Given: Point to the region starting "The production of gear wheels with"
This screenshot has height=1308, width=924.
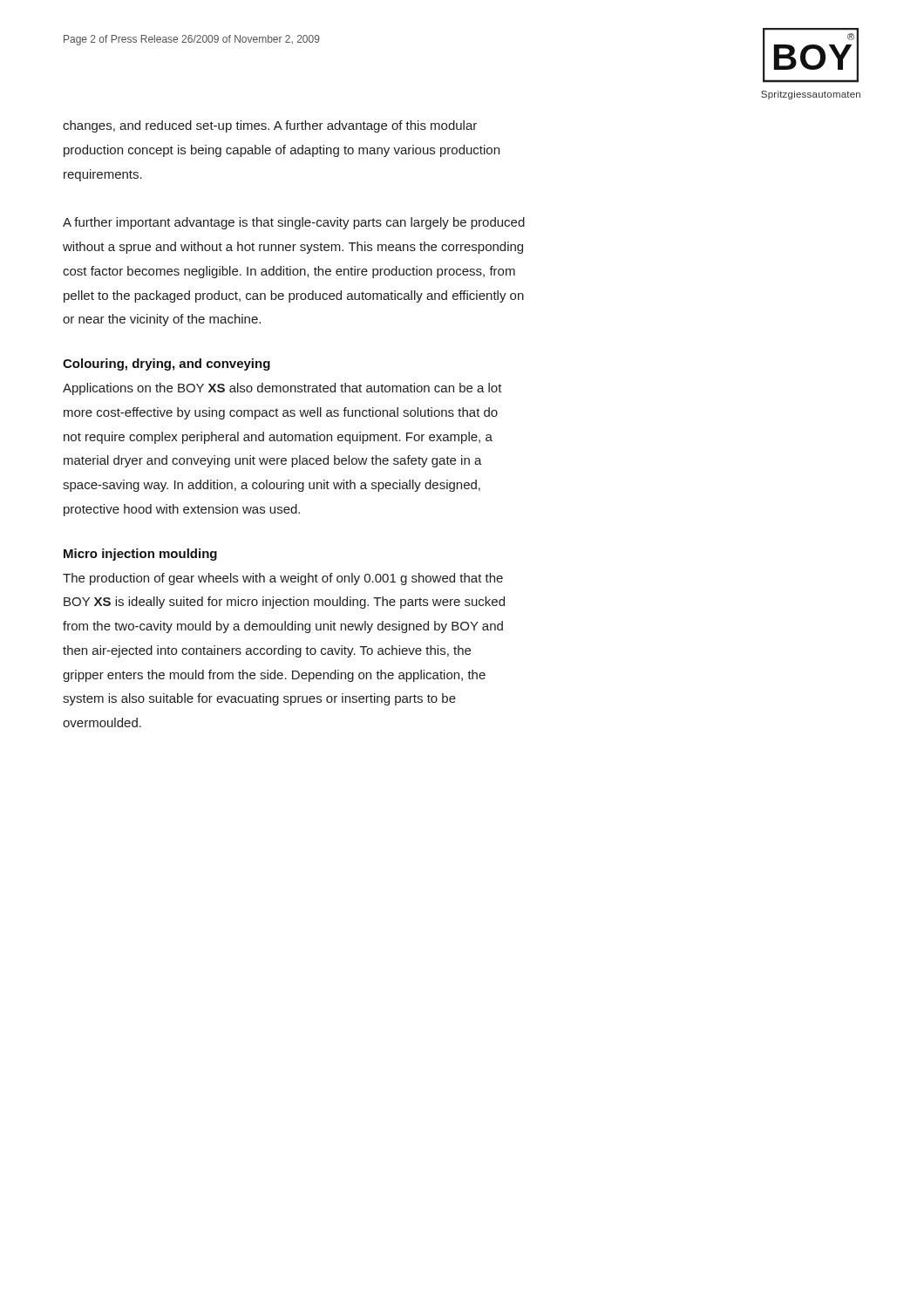Looking at the screenshot, I should point(284,650).
